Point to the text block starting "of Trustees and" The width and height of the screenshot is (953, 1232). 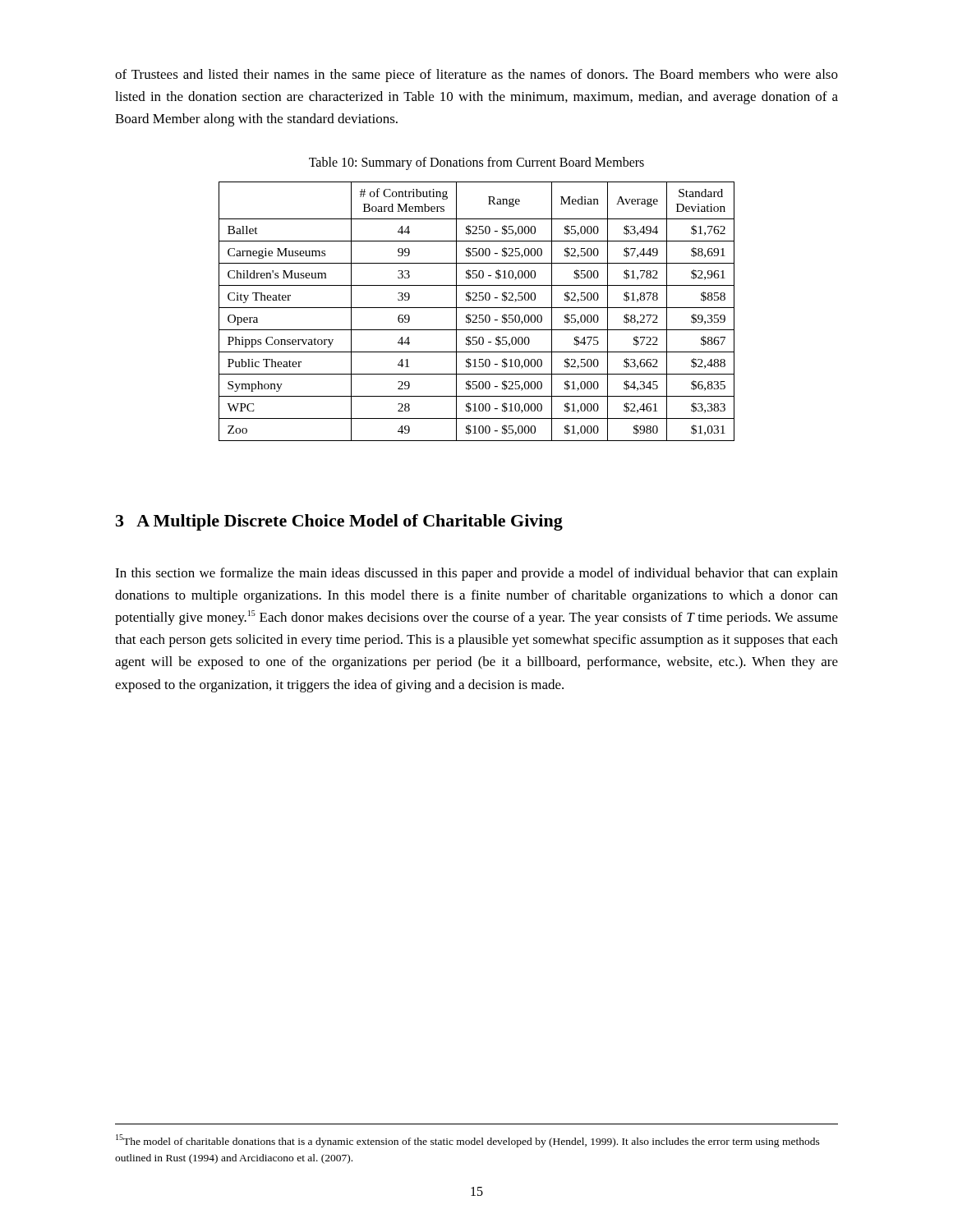tap(476, 97)
